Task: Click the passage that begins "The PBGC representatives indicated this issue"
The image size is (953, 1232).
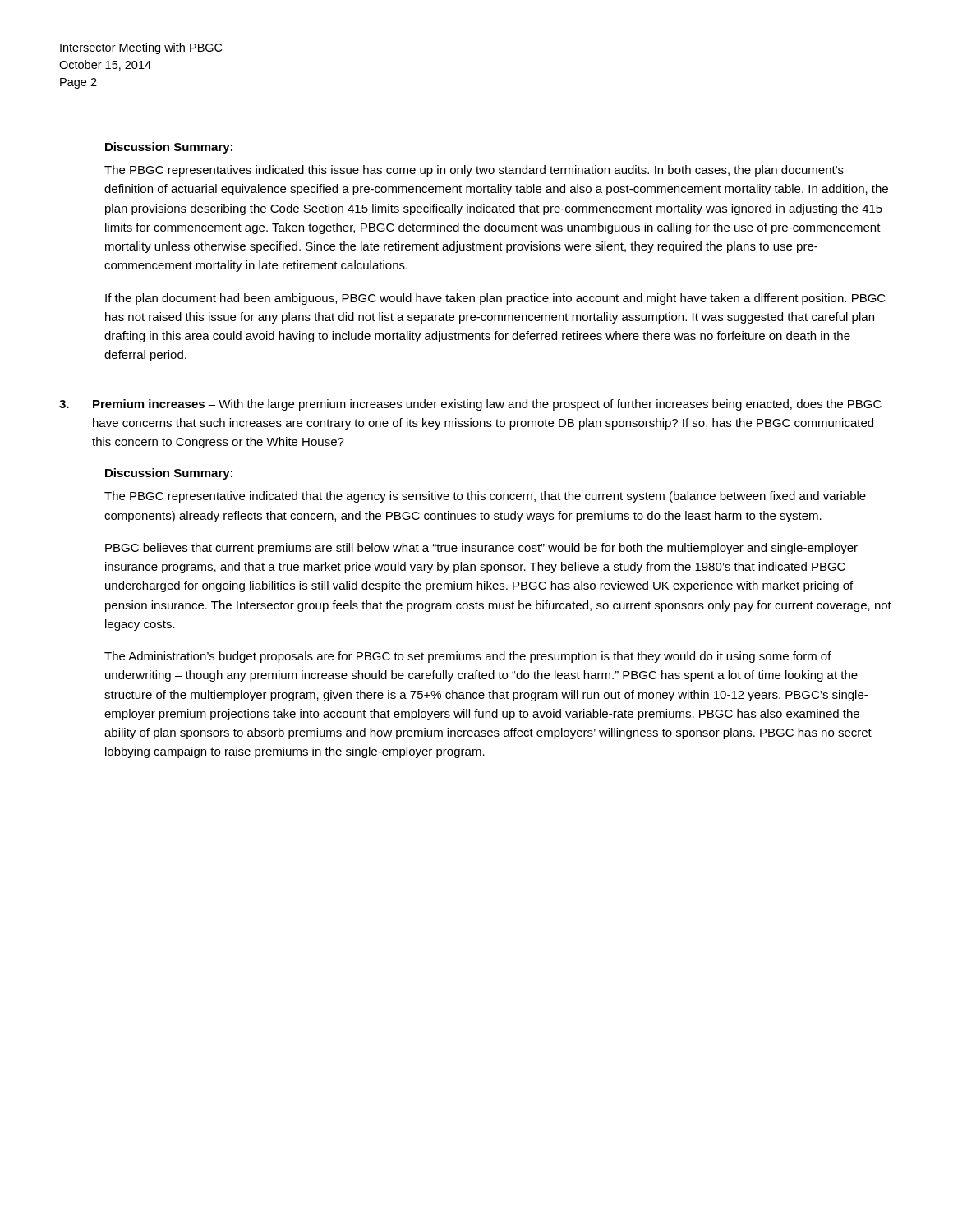Action: (x=497, y=217)
